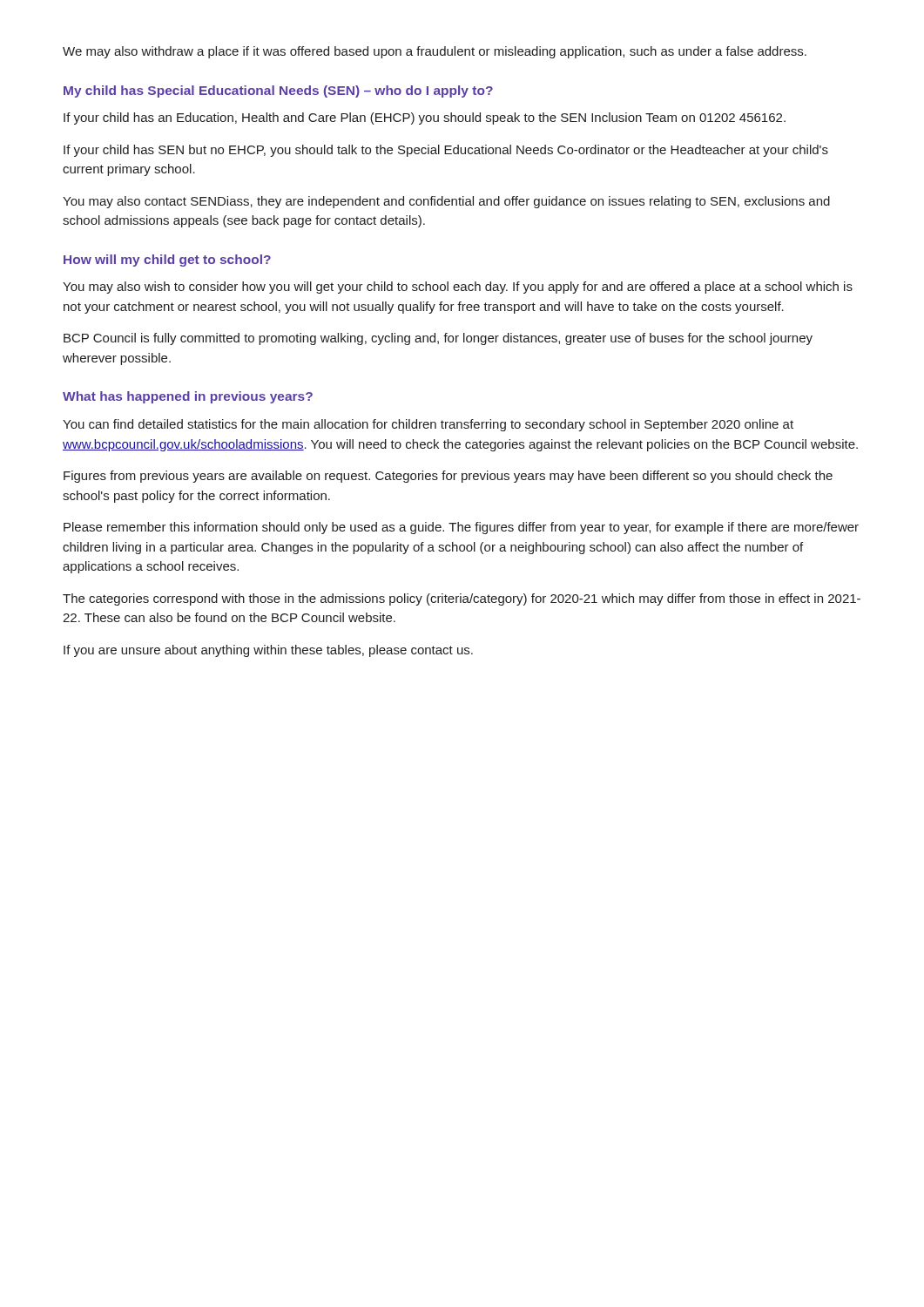Click the passage that begins "You can find detailed statistics for the main"
Image resolution: width=924 pixels, height=1307 pixels.
pyautogui.click(x=461, y=434)
